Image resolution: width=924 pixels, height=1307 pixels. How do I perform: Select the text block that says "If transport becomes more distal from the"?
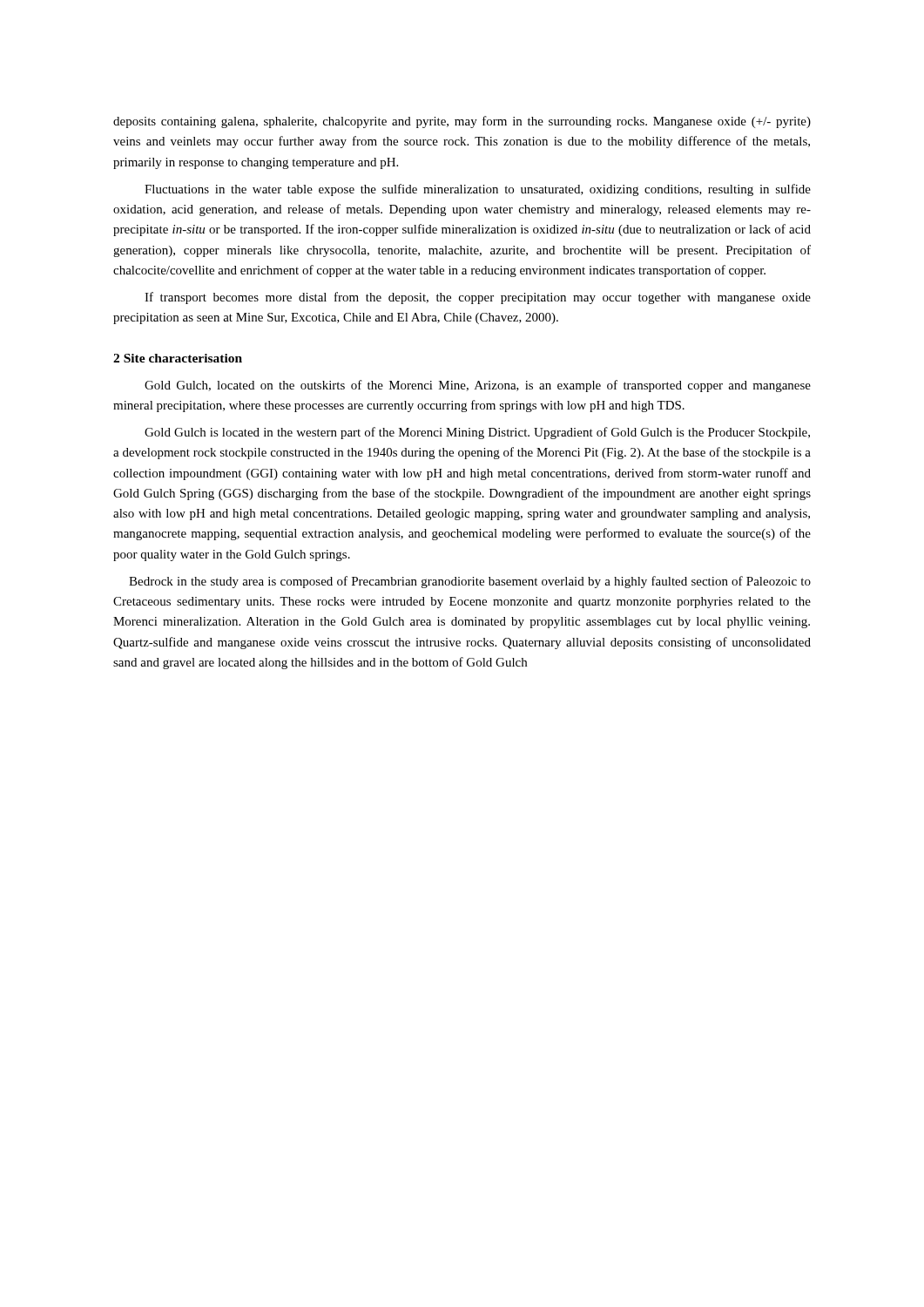(x=462, y=308)
